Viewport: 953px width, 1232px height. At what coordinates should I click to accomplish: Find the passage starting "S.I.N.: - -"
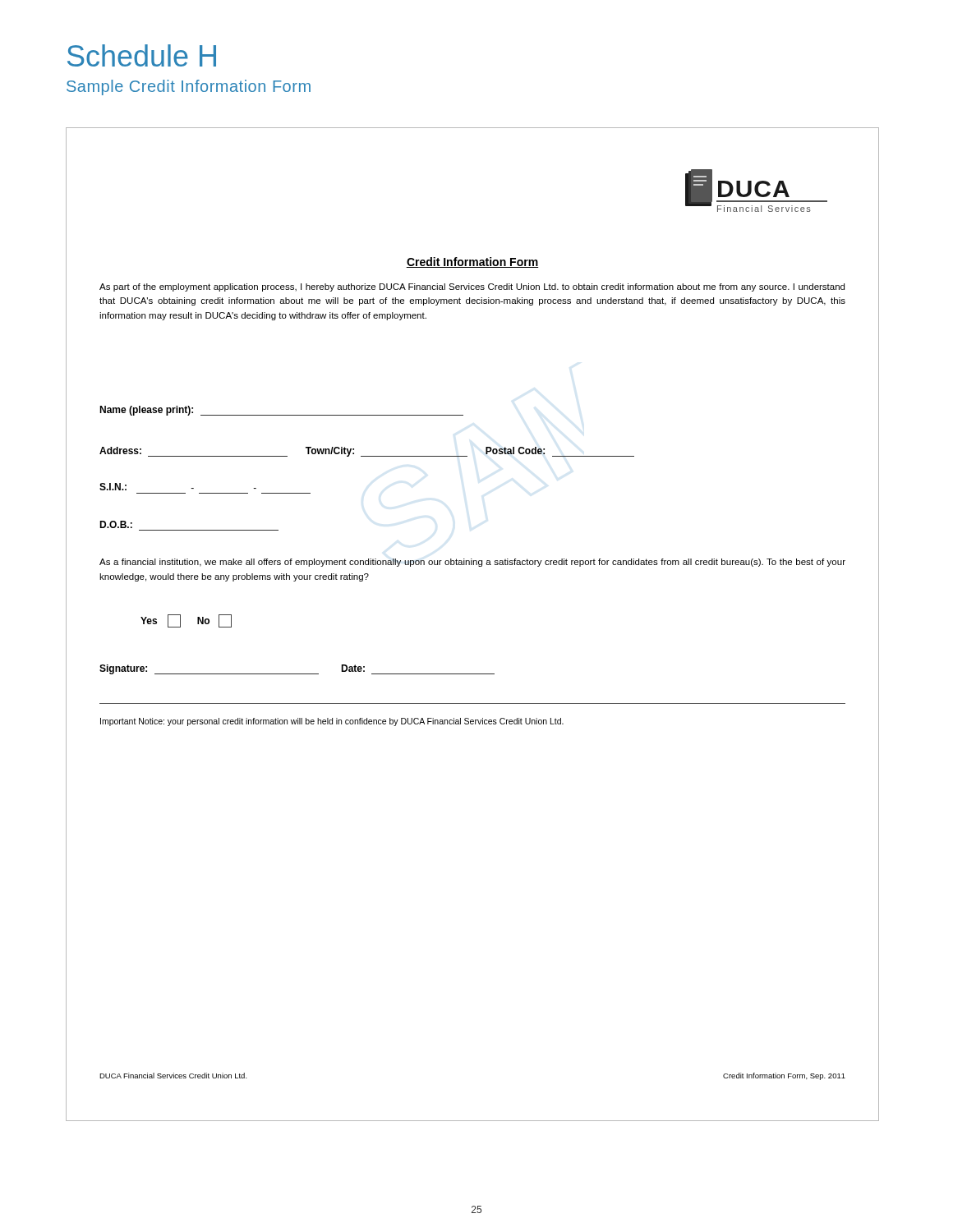click(205, 488)
